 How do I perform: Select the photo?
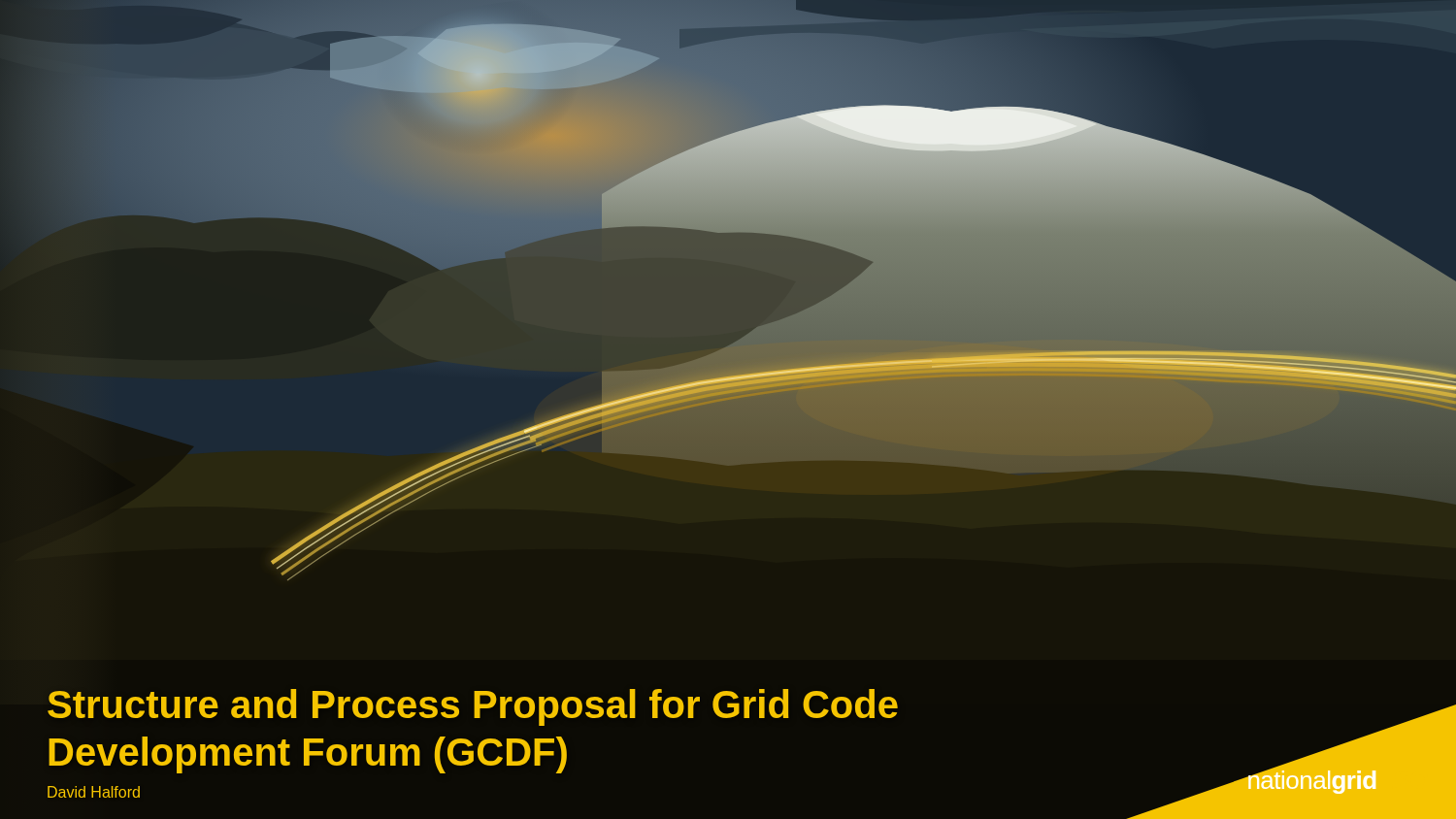[x=728, y=410]
